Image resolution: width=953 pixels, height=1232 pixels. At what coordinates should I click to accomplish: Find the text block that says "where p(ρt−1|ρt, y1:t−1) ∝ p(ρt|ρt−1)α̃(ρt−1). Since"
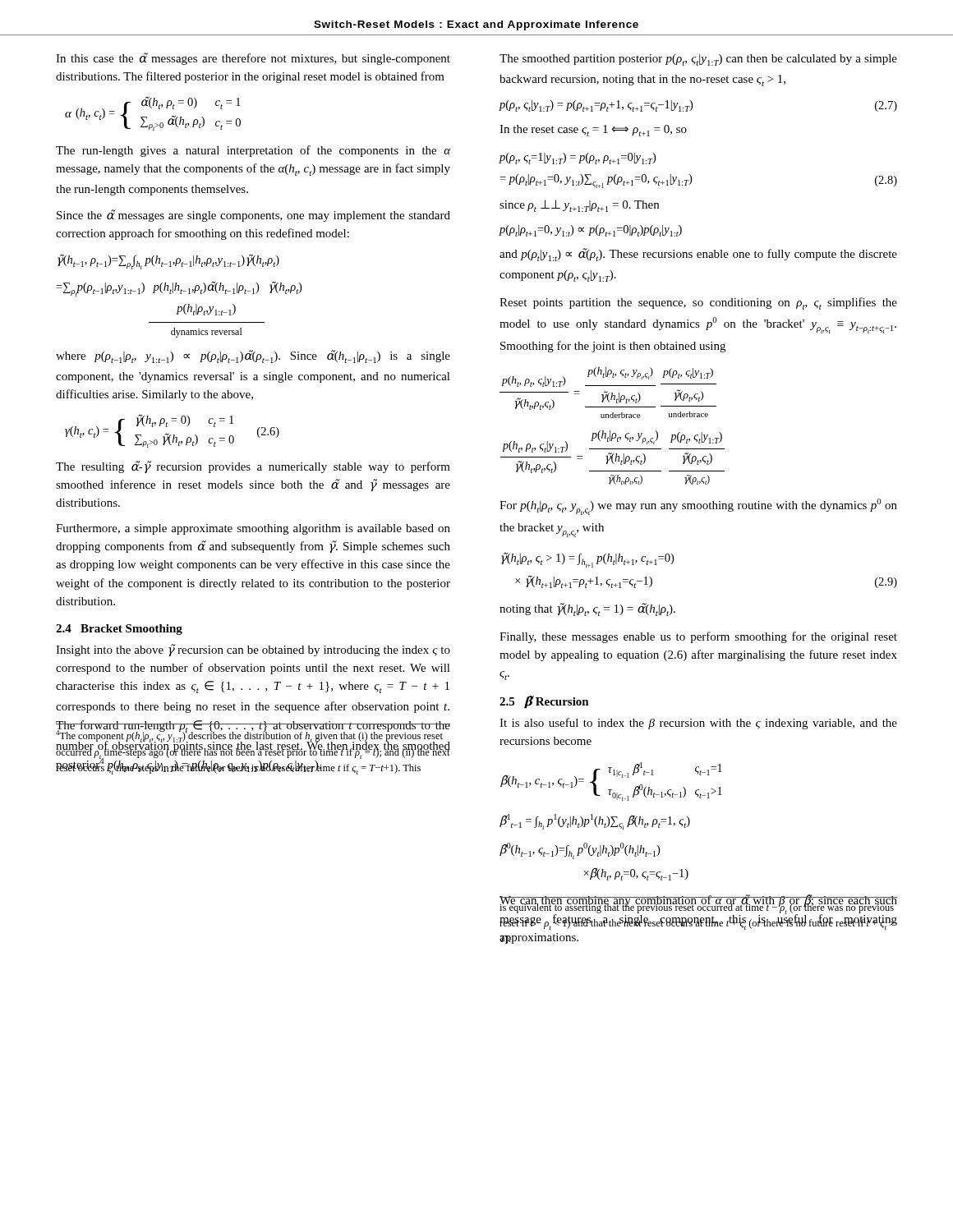pyautogui.click(x=253, y=375)
